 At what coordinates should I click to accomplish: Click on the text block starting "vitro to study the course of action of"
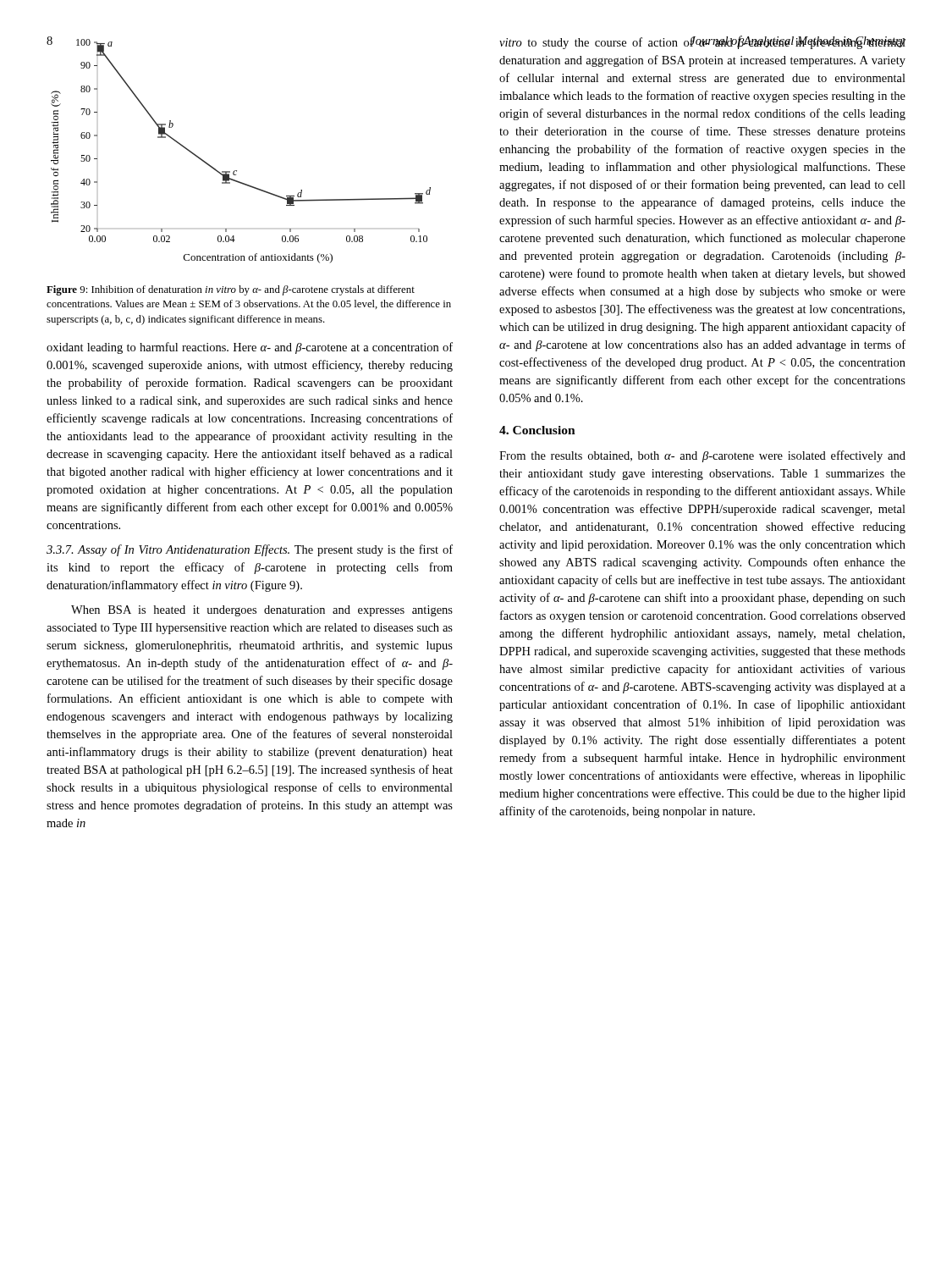coord(702,220)
